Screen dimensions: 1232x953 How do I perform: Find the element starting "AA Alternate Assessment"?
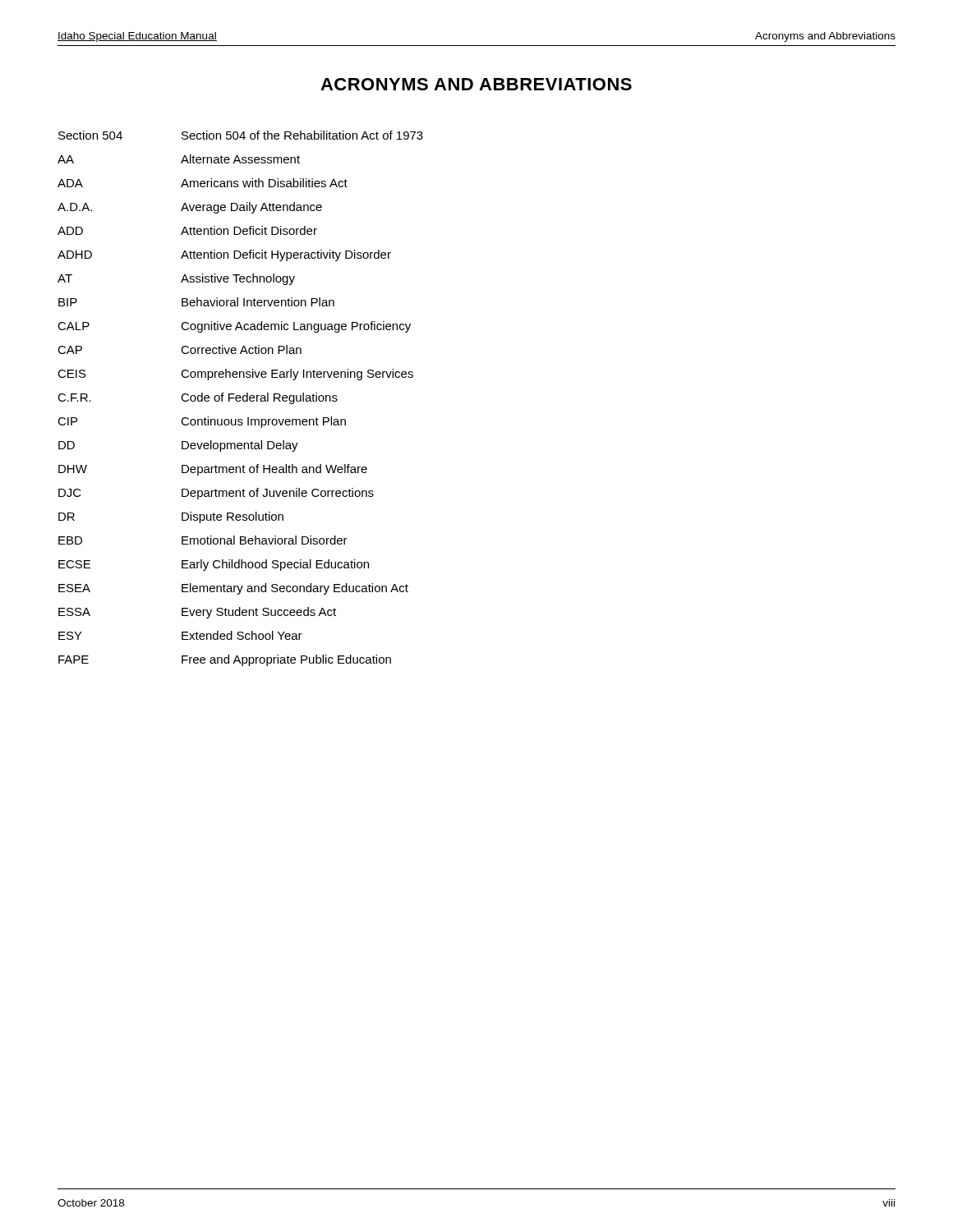point(179,159)
